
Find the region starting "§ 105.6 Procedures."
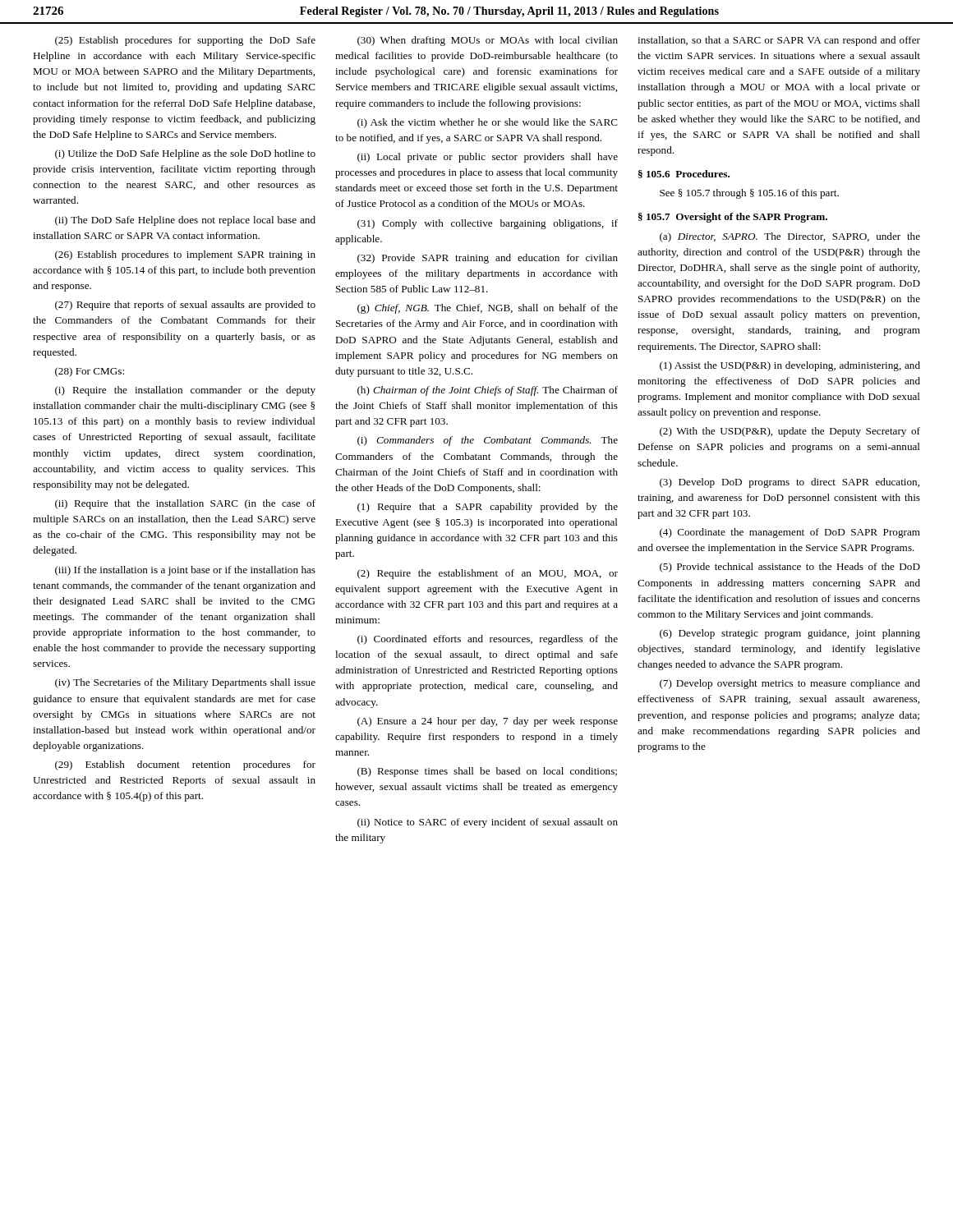[x=684, y=174]
